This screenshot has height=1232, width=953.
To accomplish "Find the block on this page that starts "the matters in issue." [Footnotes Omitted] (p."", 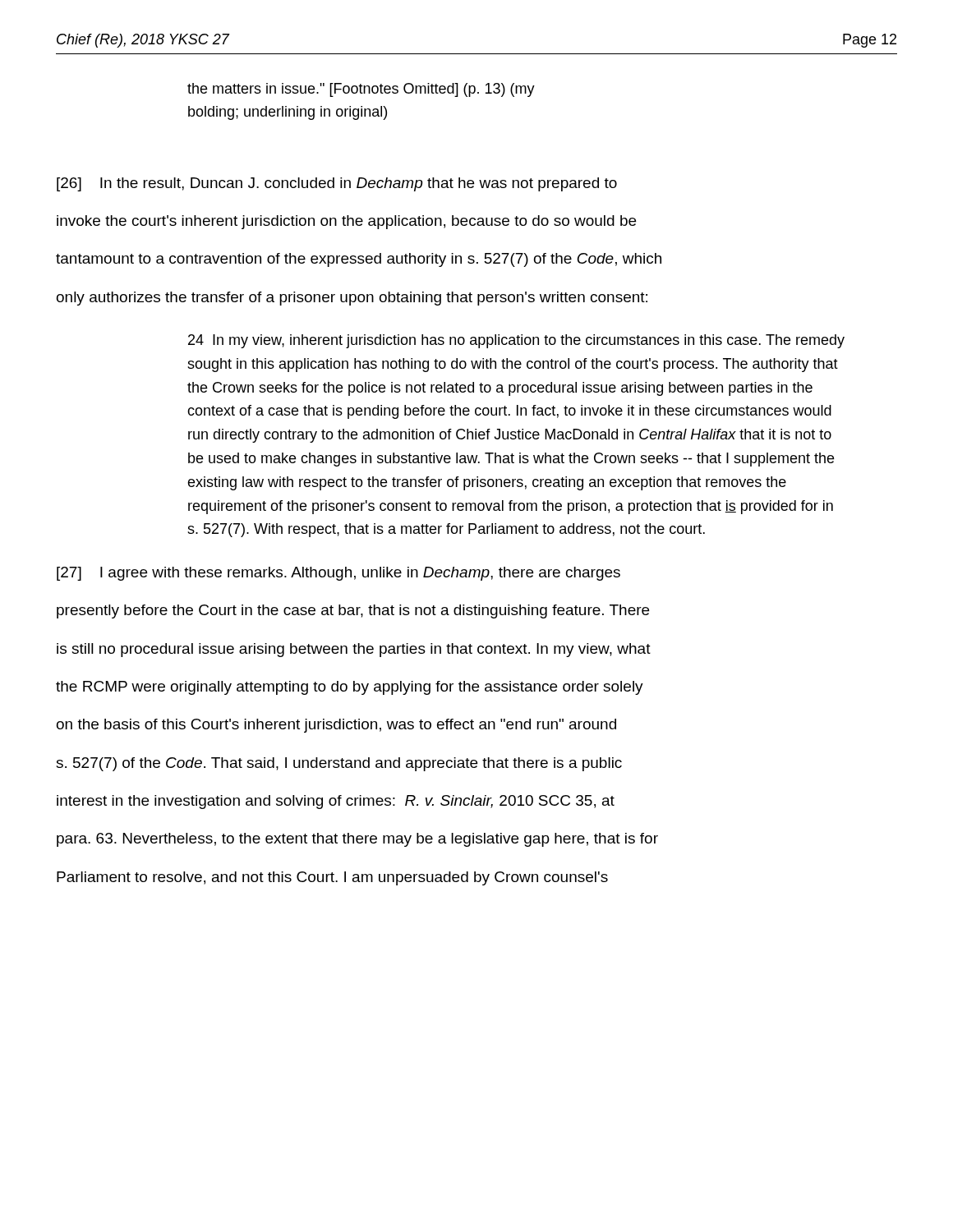I will (x=361, y=100).
